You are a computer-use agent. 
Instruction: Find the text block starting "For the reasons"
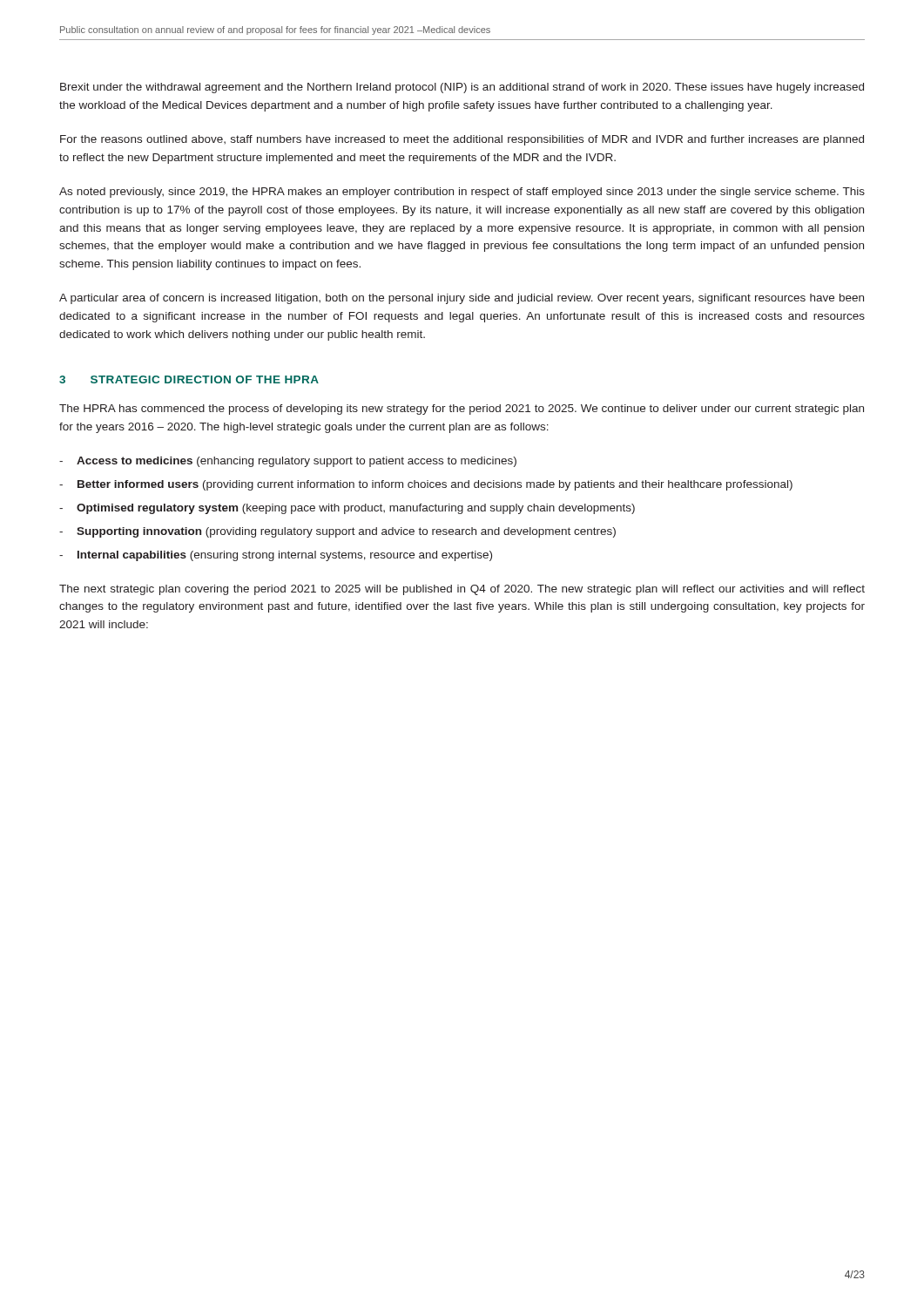pos(462,148)
